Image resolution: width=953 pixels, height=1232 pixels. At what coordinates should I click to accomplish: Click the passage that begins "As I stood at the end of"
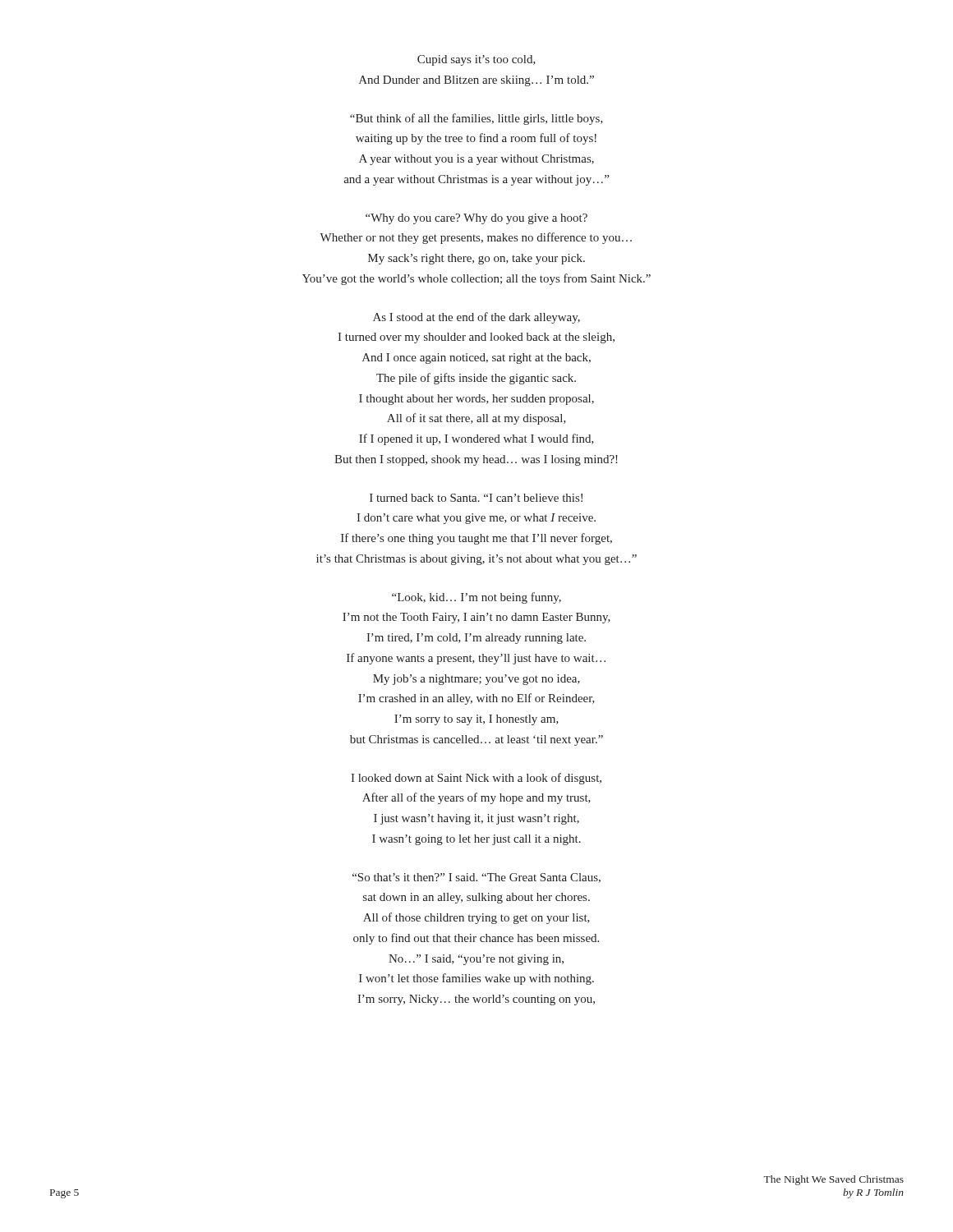click(476, 388)
